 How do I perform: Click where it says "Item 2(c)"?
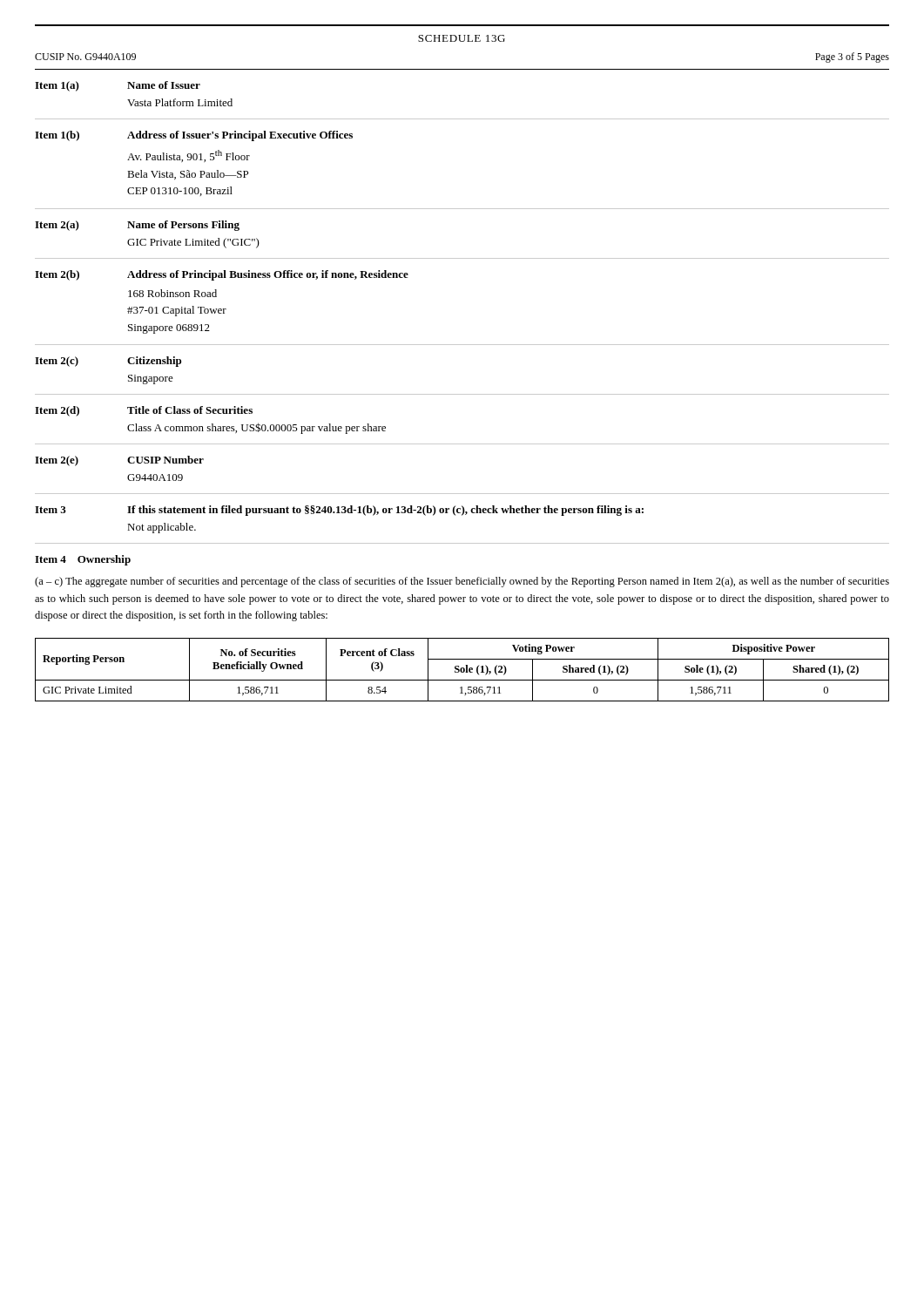coord(57,361)
